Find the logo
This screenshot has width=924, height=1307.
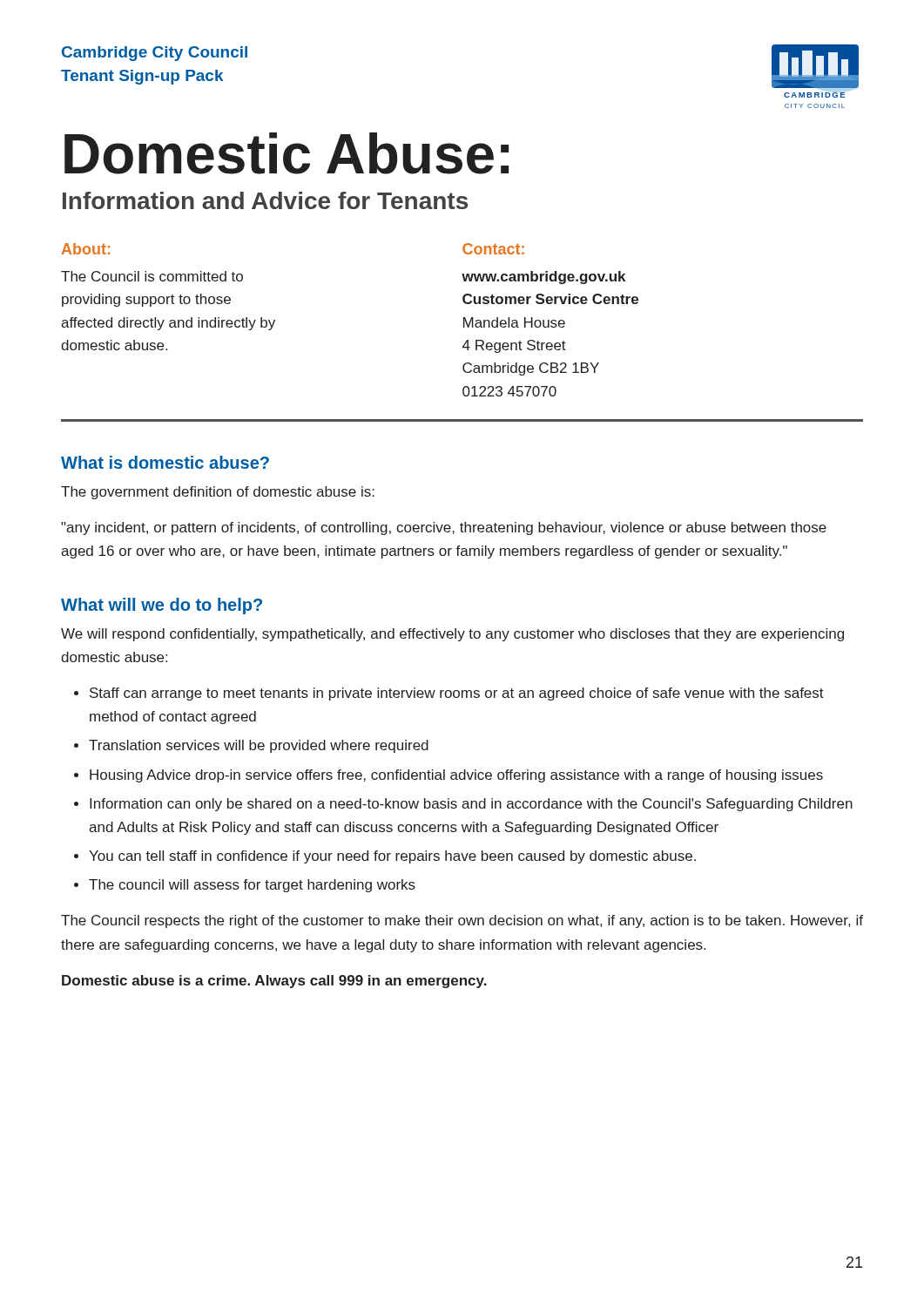tap(815, 78)
